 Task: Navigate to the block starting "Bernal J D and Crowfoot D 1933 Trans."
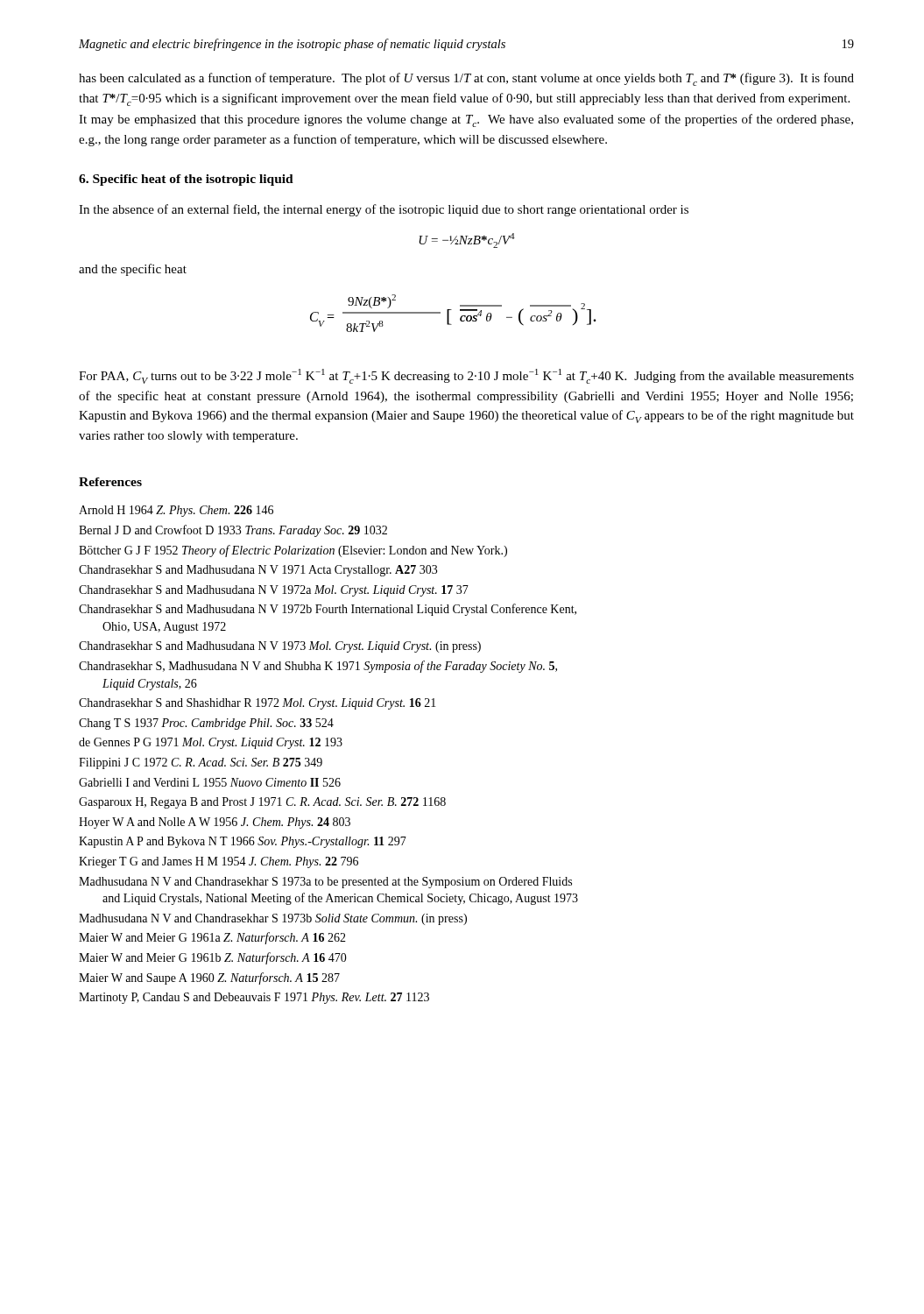[233, 530]
